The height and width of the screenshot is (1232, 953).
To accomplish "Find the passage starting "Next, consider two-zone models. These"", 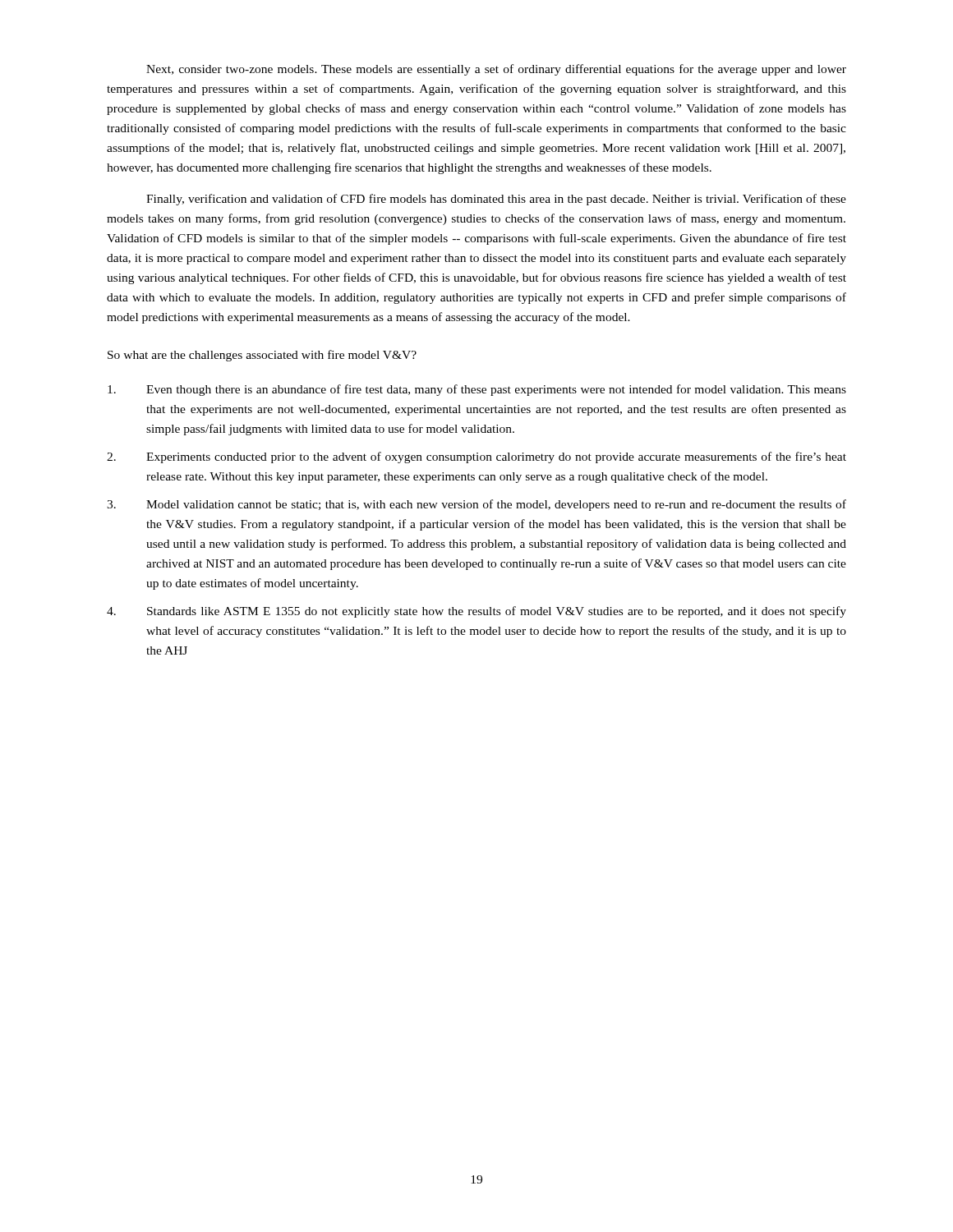I will (476, 118).
